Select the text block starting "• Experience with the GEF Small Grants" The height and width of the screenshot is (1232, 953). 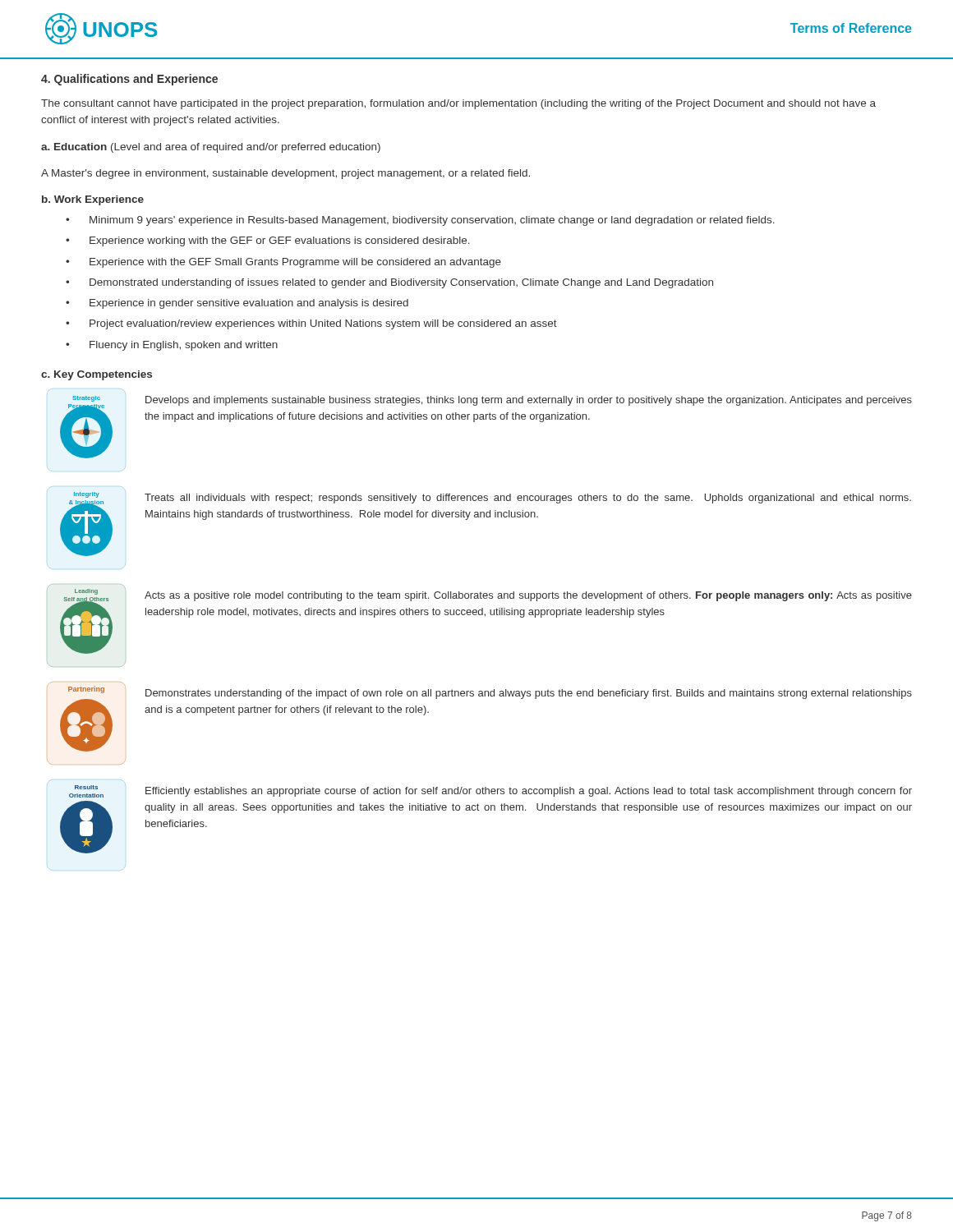click(x=489, y=262)
